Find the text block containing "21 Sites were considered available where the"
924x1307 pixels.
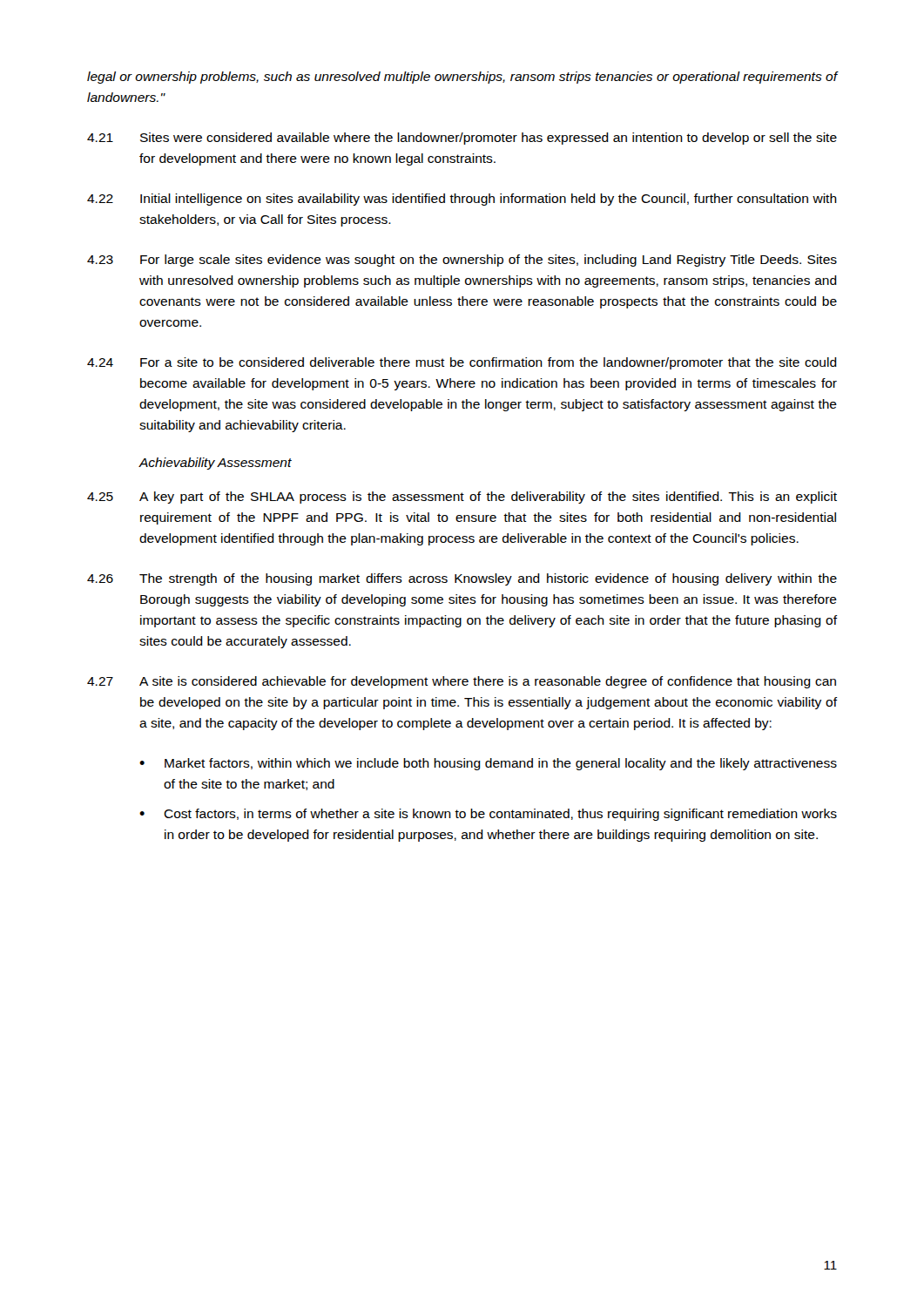coord(462,148)
